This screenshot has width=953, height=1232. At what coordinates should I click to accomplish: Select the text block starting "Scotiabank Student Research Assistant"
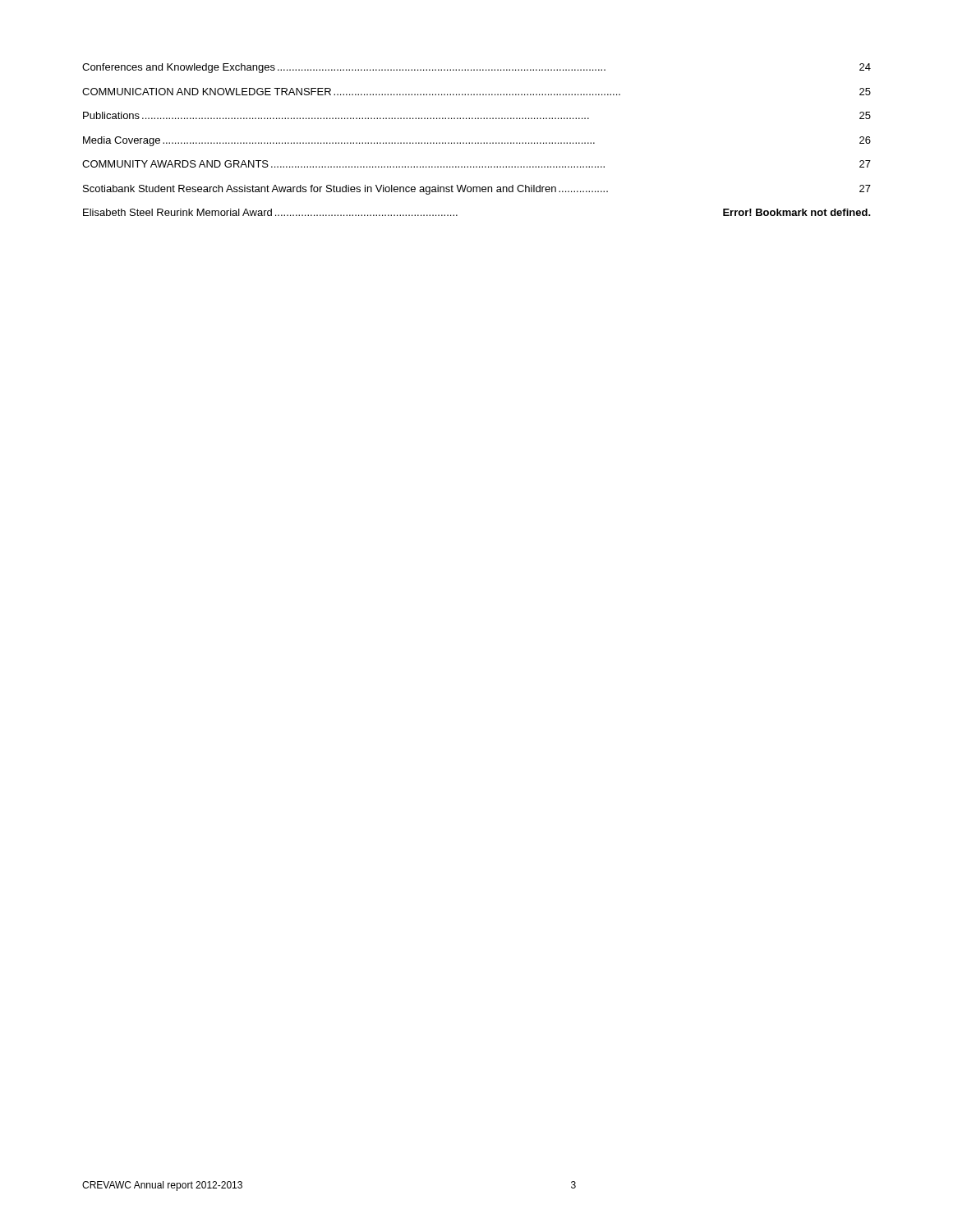476,188
